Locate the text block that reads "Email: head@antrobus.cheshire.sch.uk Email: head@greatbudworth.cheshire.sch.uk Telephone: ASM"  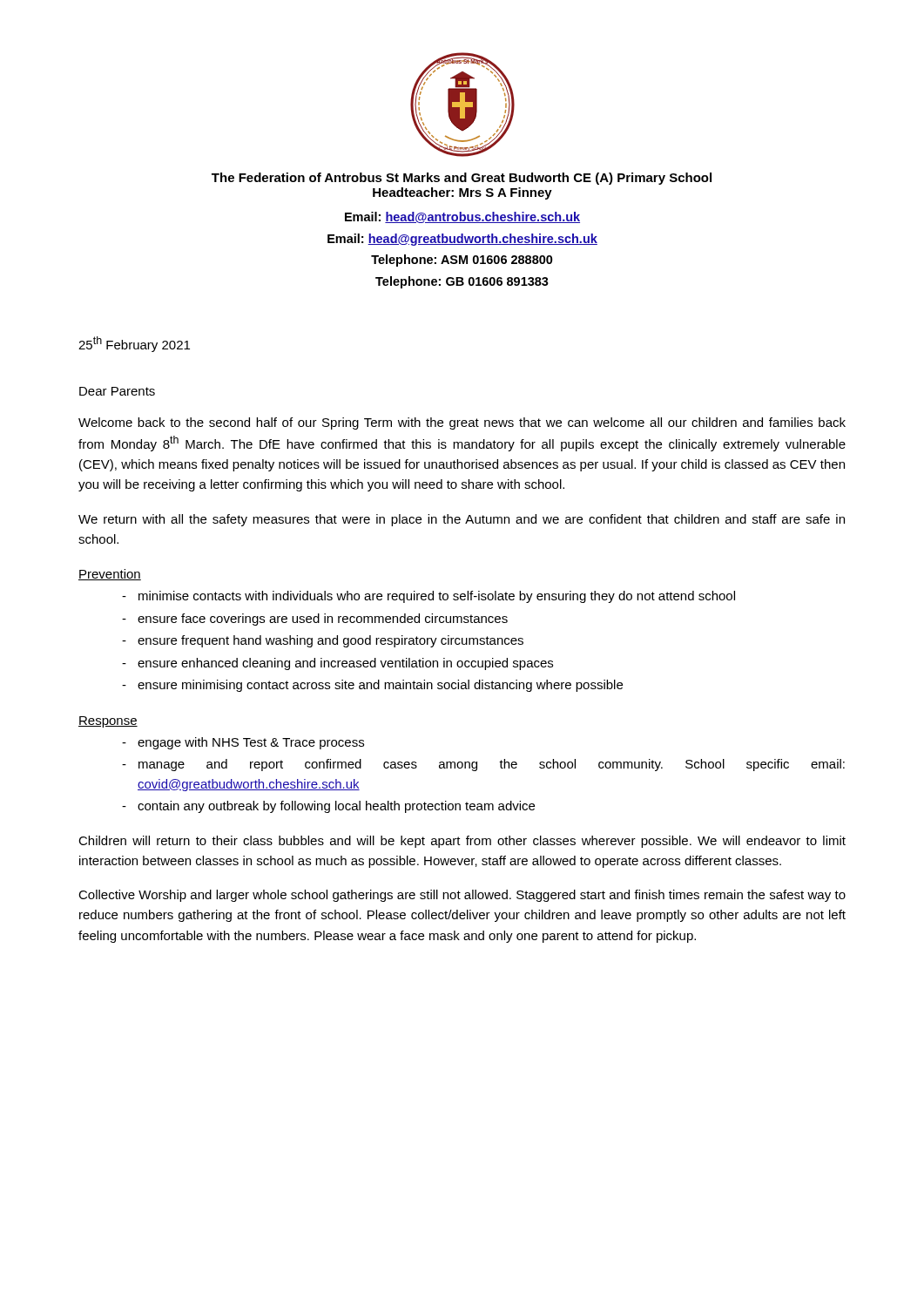pos(462,249)
